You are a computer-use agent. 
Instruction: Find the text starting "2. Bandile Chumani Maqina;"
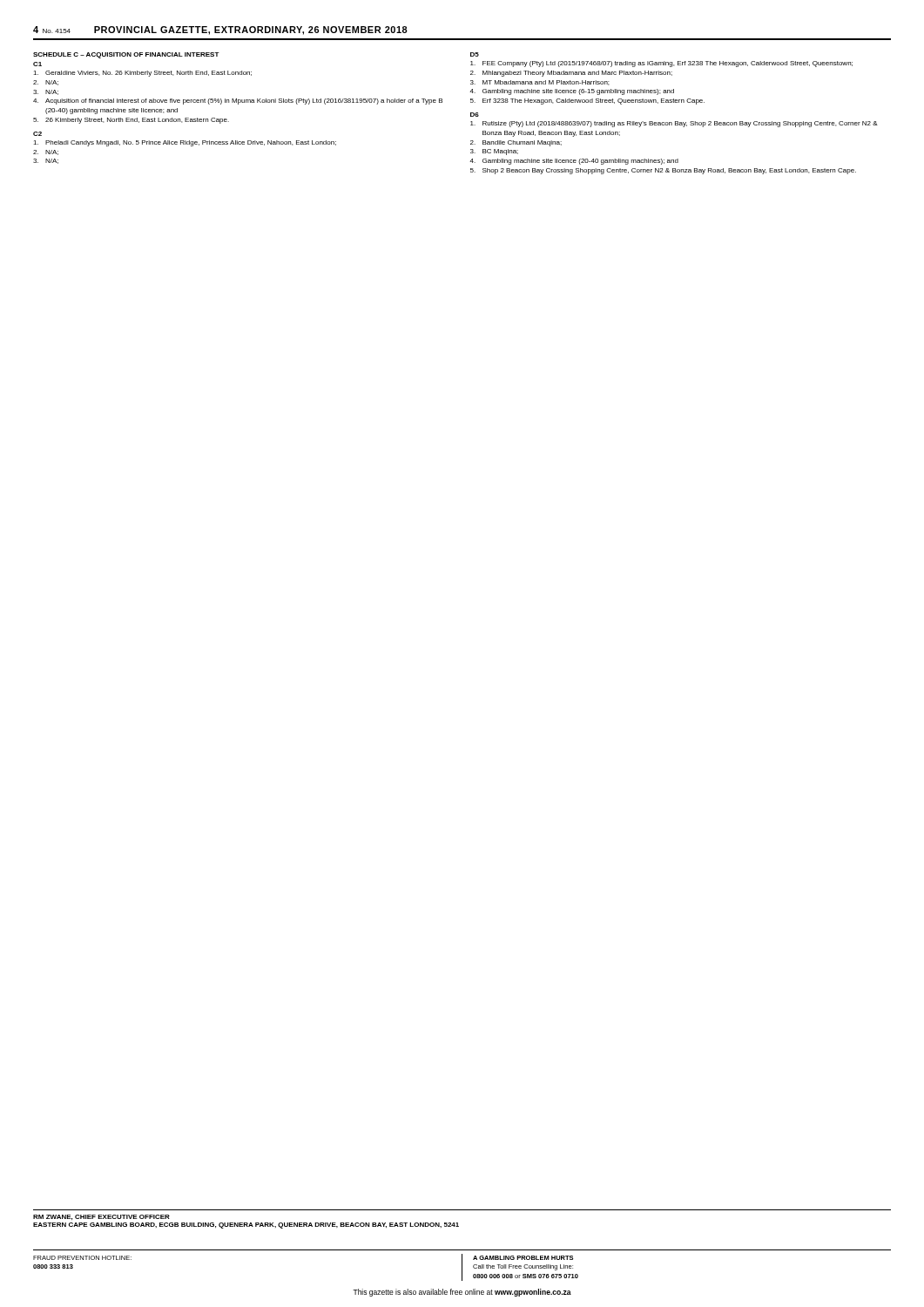[x=516, y=143]
